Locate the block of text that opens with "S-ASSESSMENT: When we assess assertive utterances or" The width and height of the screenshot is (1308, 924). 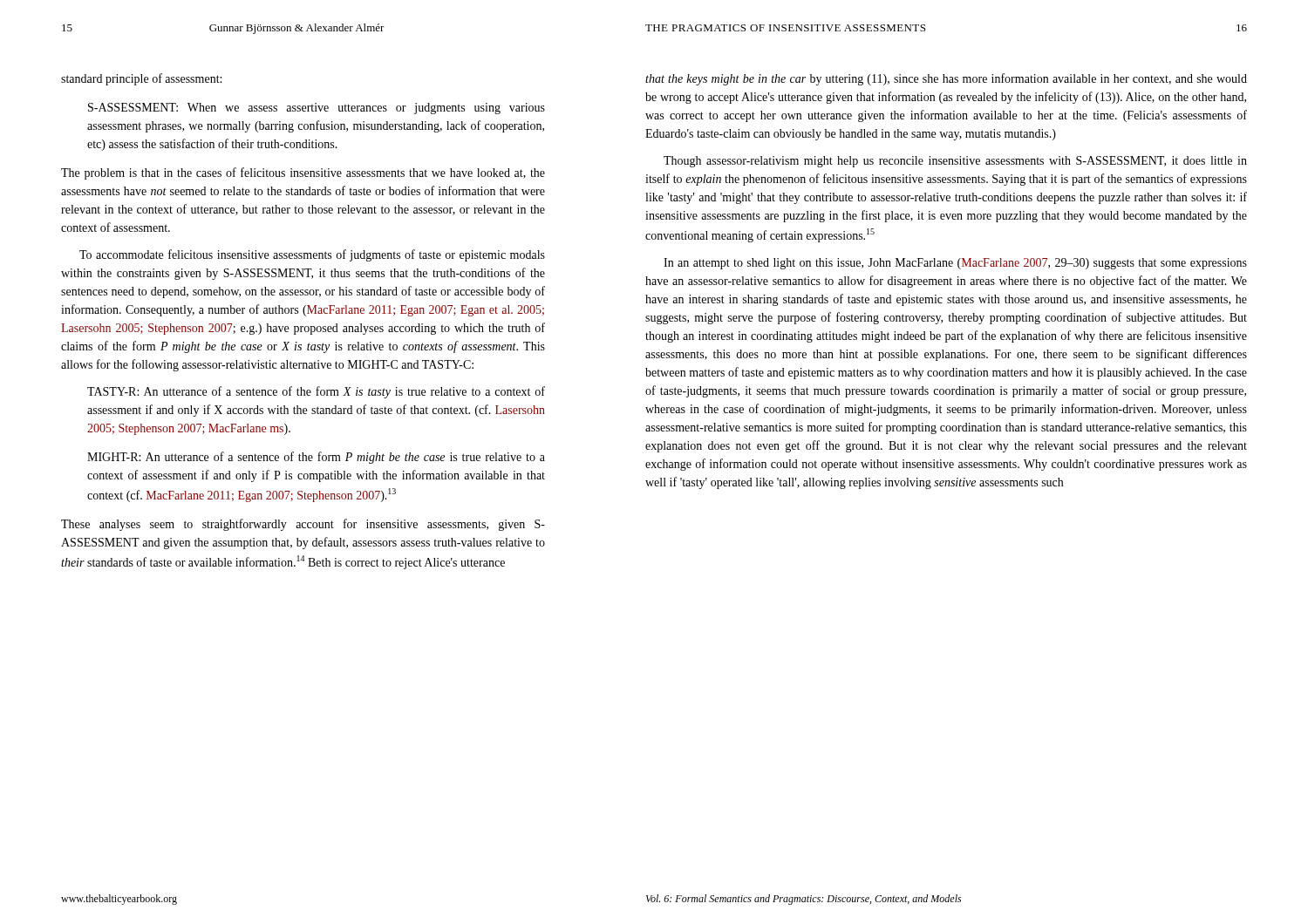[x=316, y=126]
